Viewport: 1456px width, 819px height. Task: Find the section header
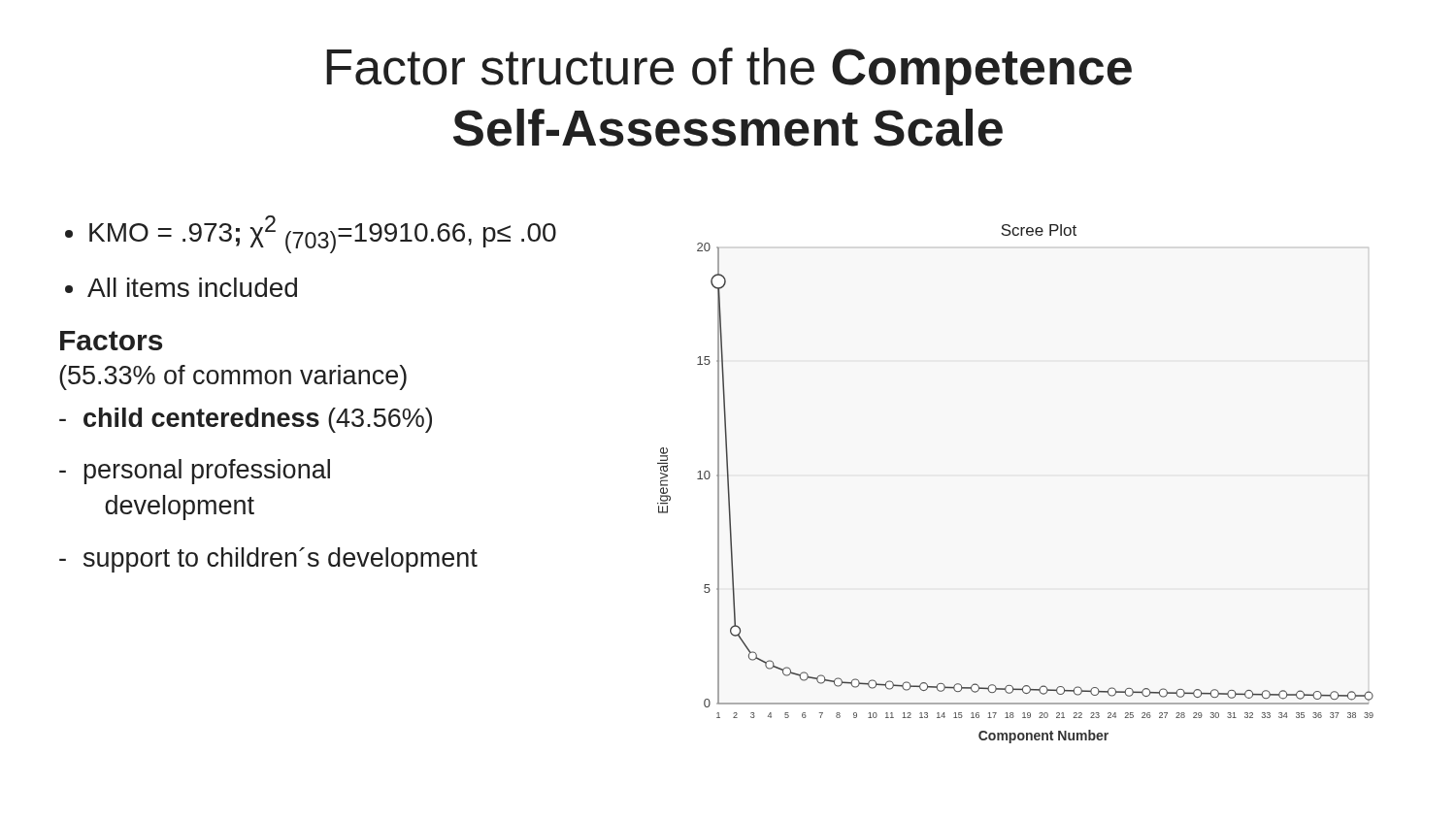[x=111, y=340]
